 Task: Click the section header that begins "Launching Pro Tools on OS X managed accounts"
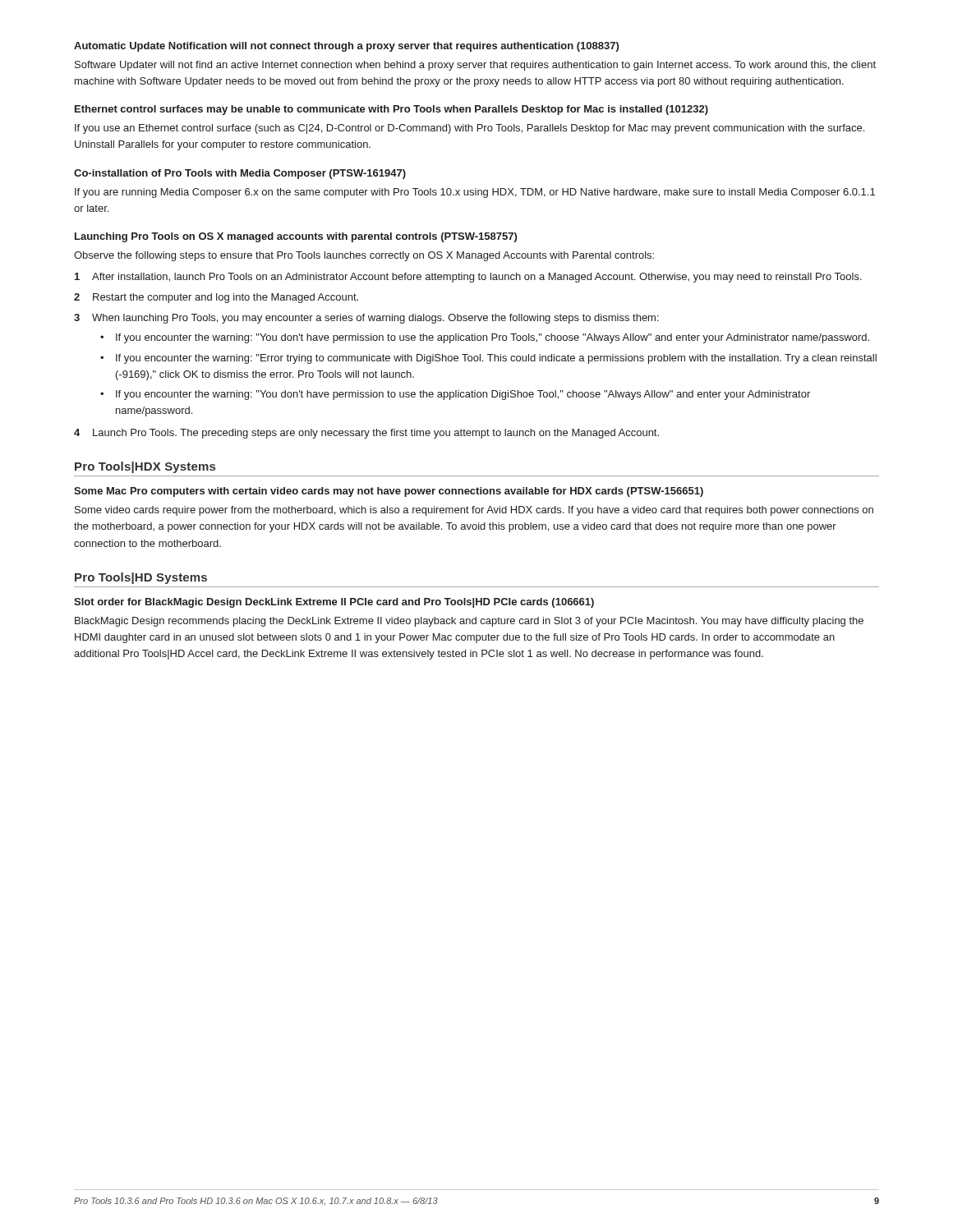[296, 236]
